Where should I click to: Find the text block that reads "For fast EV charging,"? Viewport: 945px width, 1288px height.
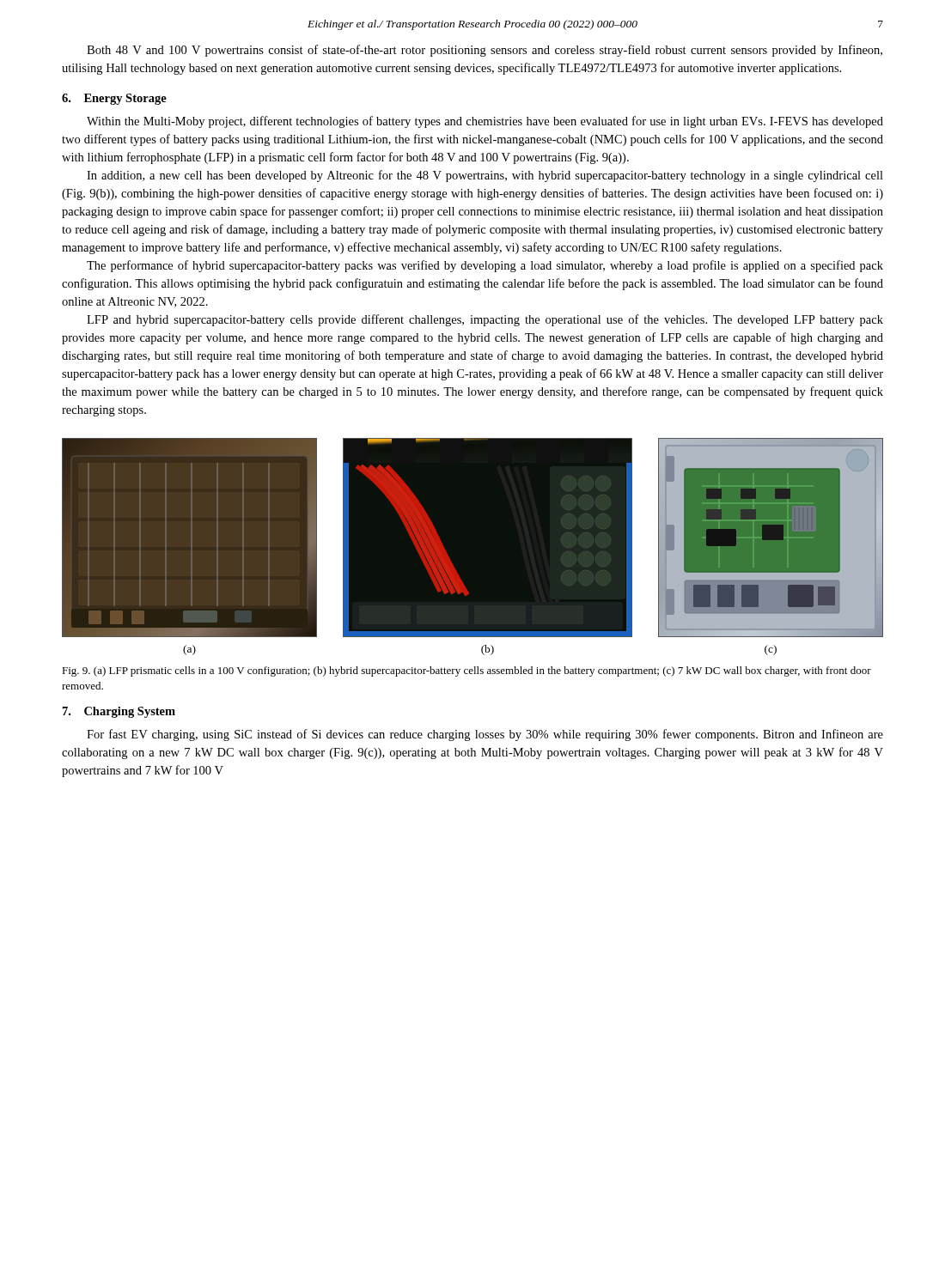(x=472, y=752)
